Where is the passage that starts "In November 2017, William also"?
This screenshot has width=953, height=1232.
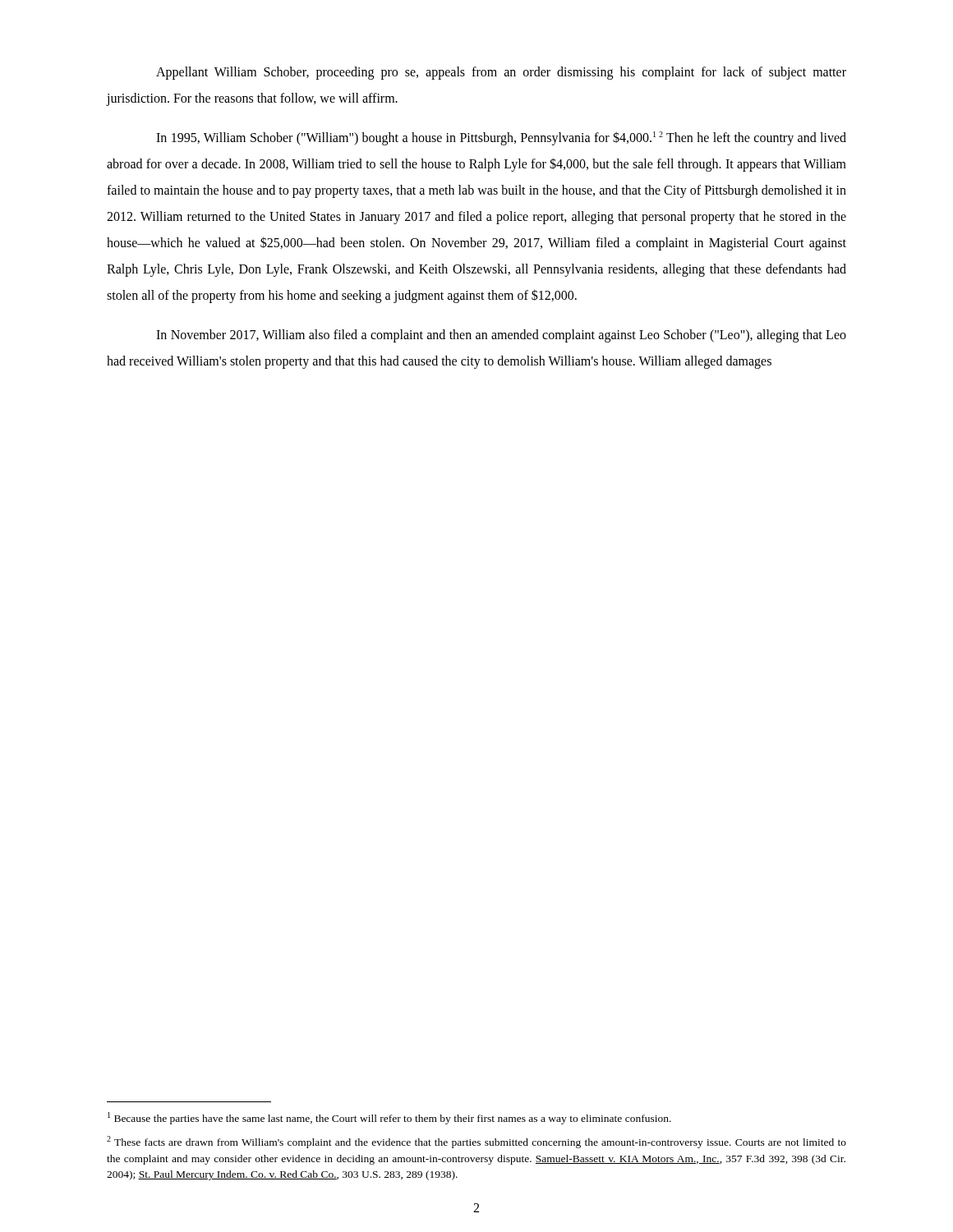[476, 348]
